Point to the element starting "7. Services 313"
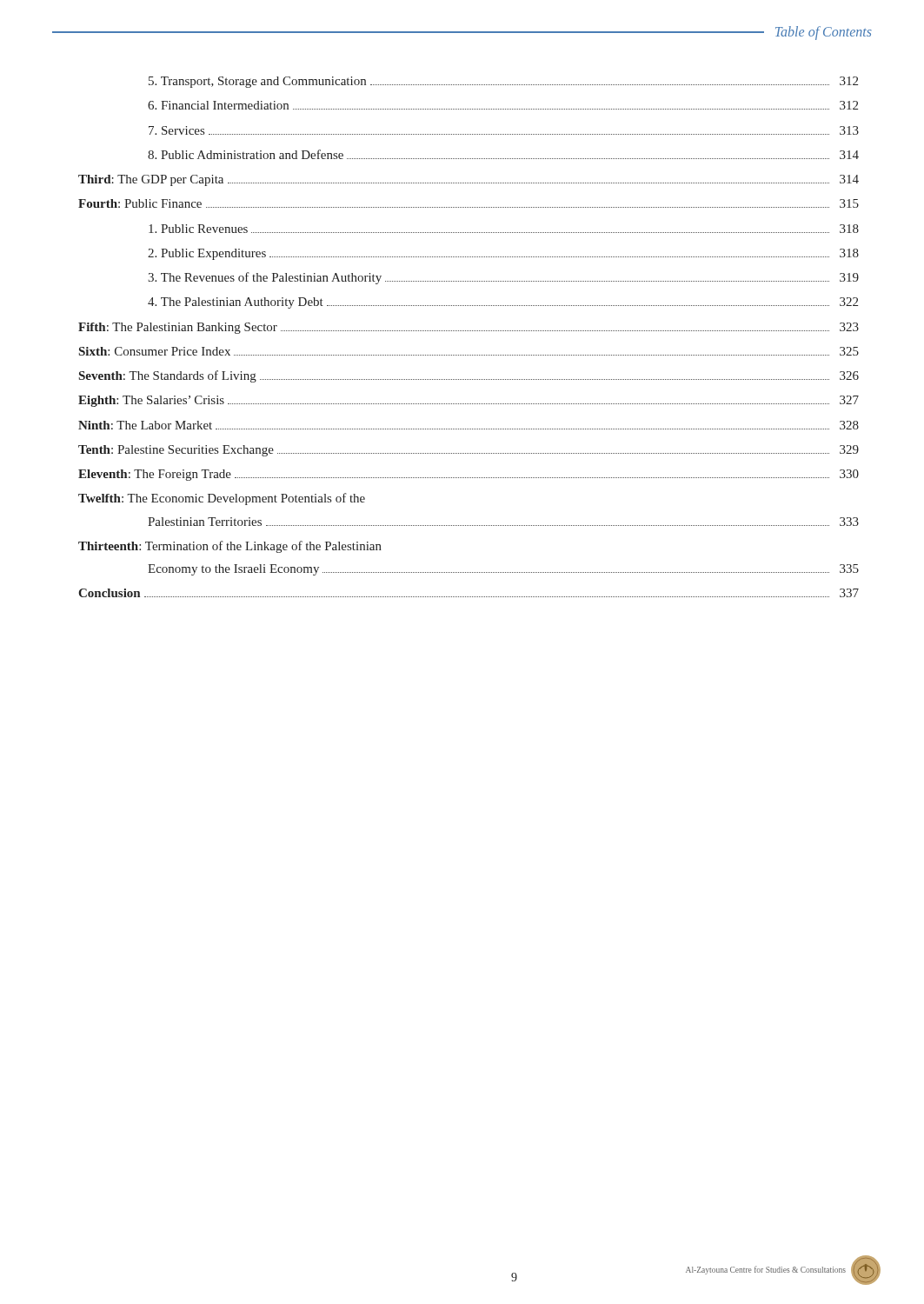The width and height of the screenshot is (924, 1304). click(503, 130)
